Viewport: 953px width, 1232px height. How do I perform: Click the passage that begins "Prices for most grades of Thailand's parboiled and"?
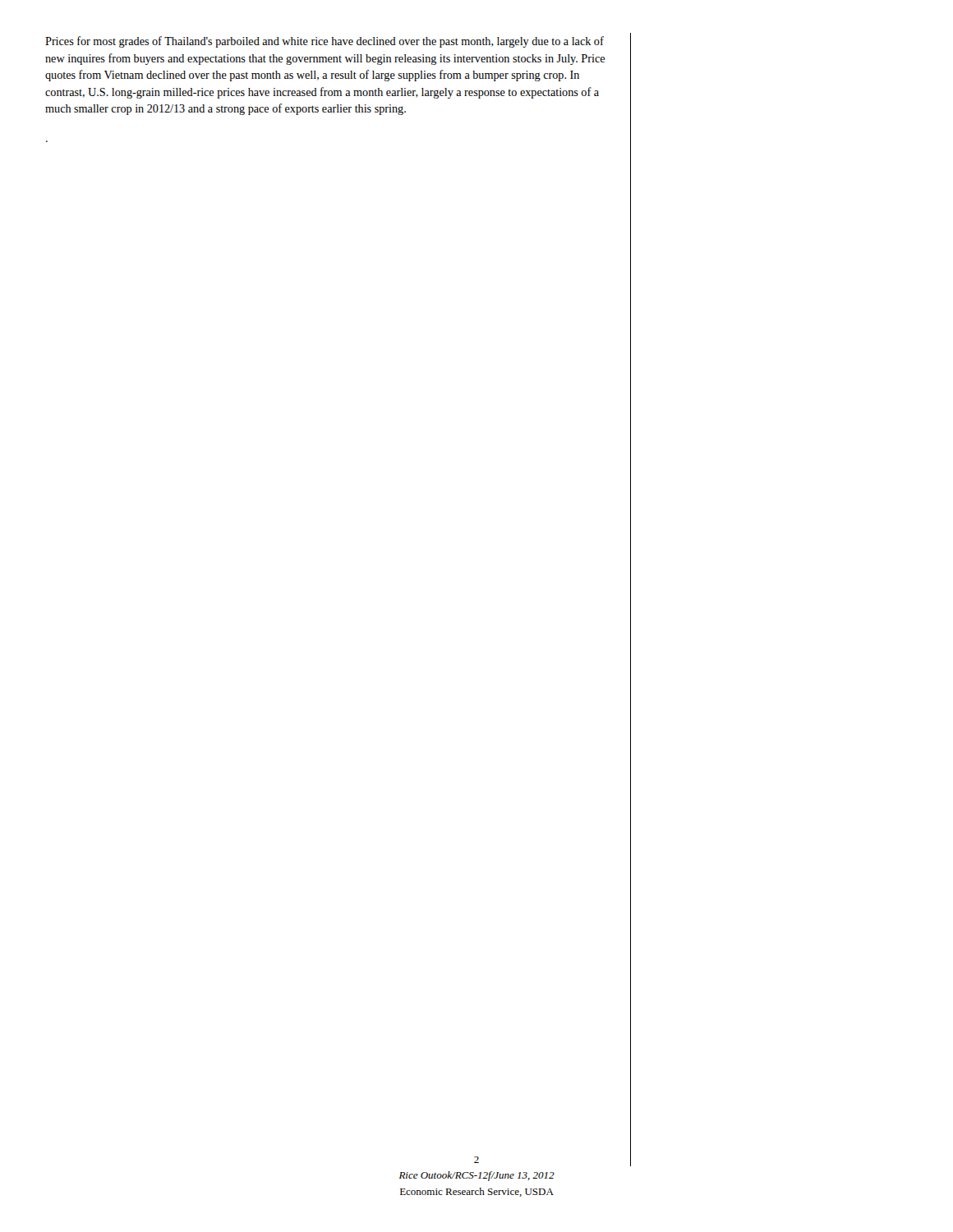(x=333, y=75)
